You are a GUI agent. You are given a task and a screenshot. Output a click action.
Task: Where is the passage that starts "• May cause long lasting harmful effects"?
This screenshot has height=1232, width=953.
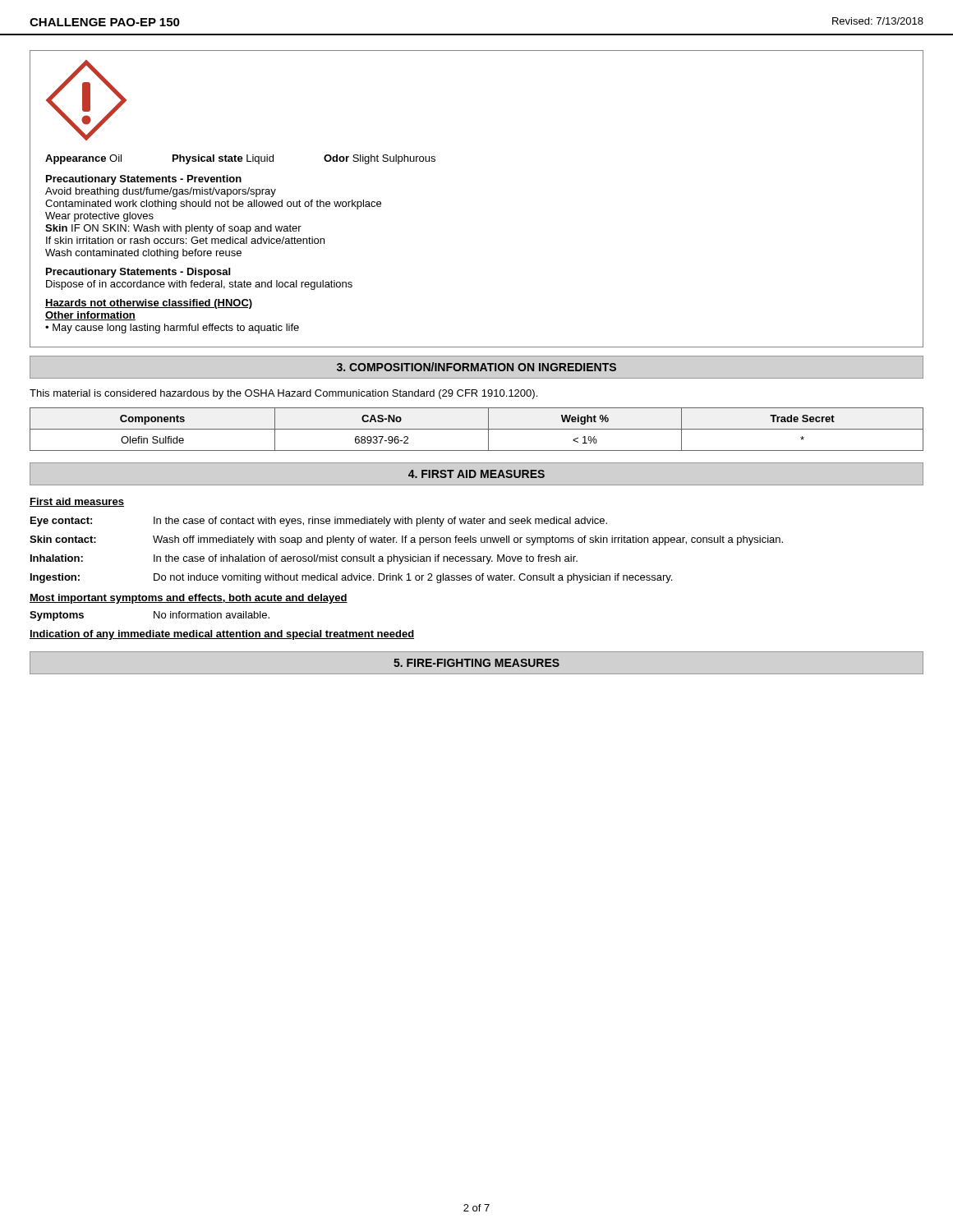(x=172, y=327)
